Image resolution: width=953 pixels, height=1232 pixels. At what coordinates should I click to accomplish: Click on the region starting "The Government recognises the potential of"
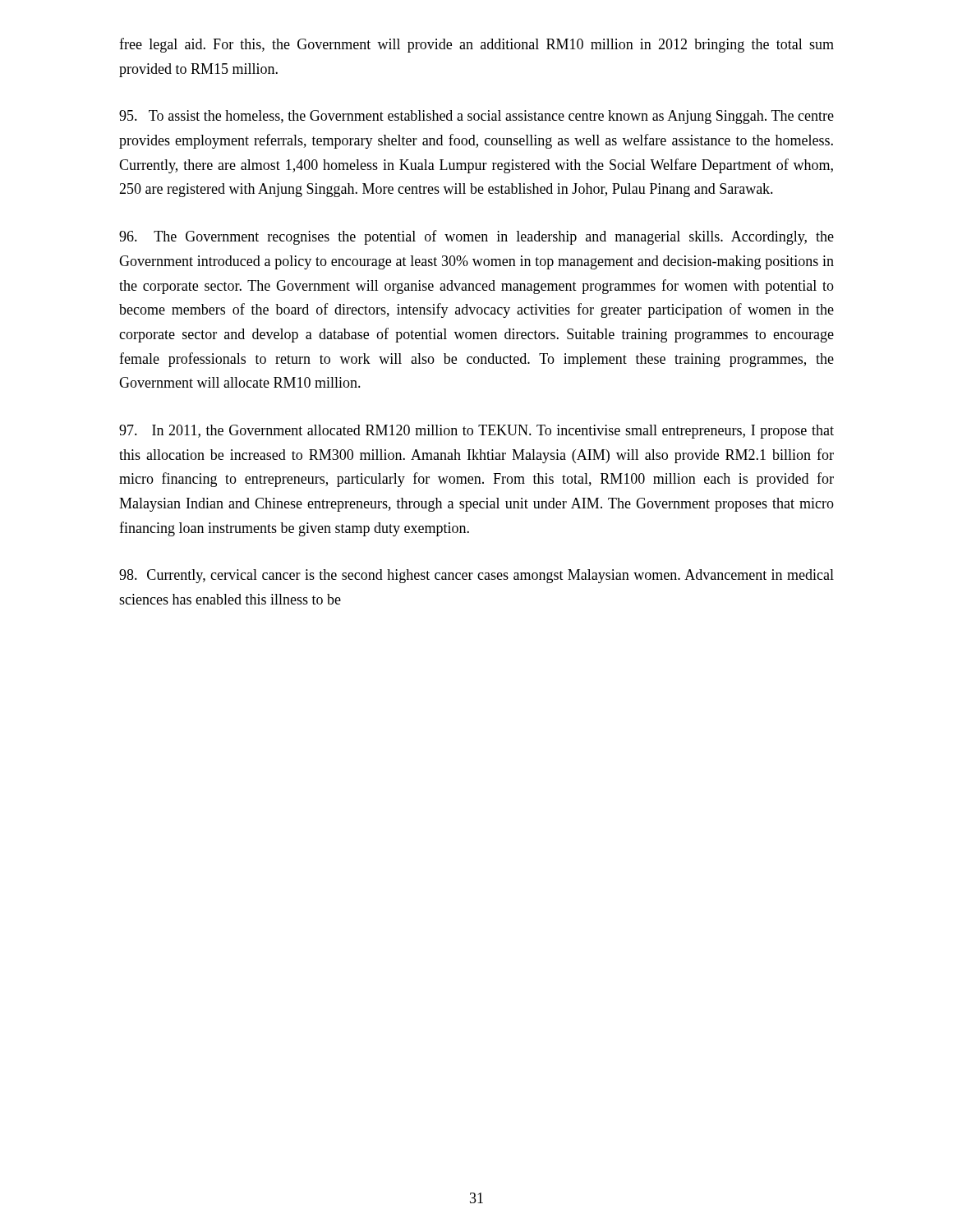coord(476,310)
